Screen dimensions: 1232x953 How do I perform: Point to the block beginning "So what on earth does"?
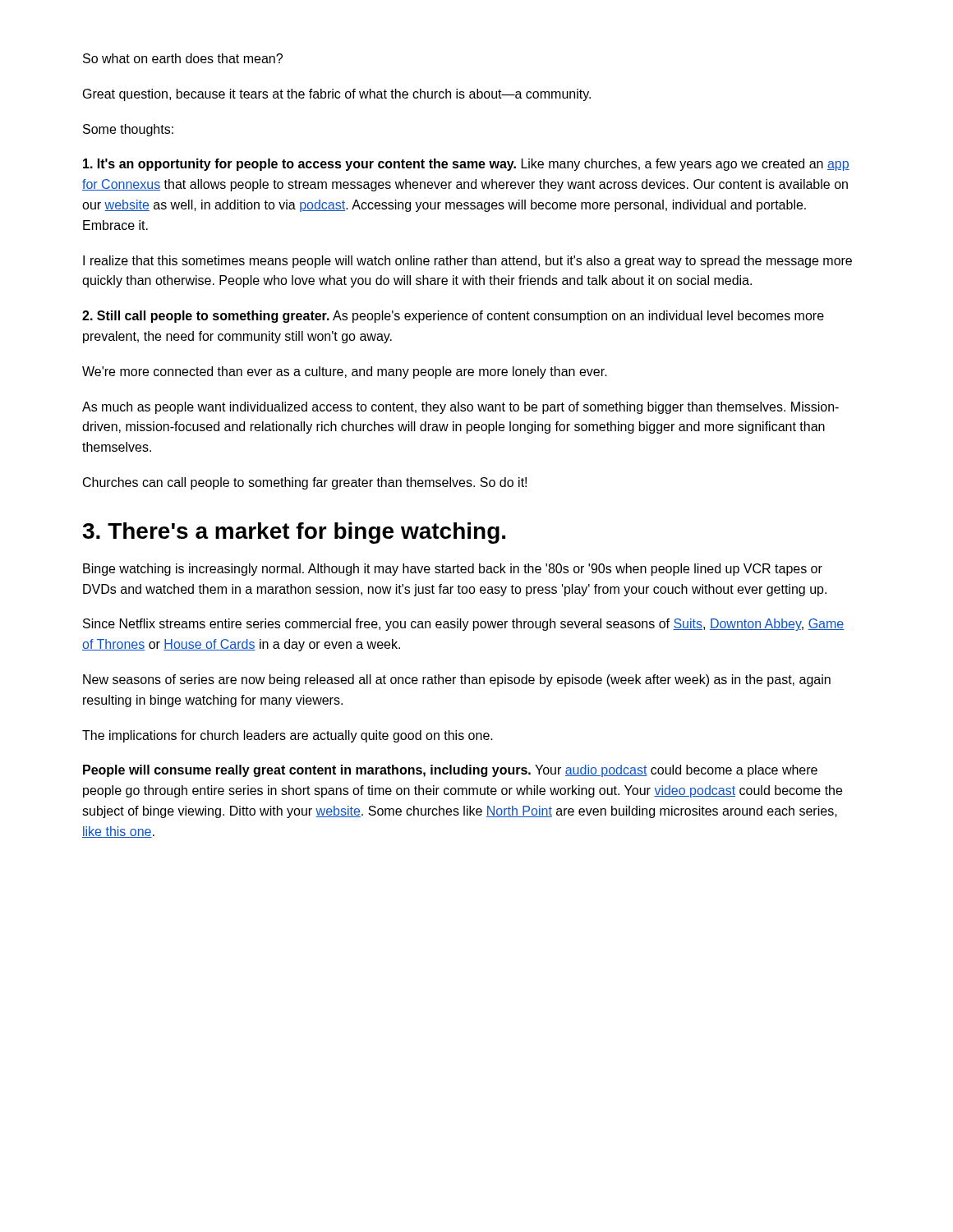[x=183, y=59]
